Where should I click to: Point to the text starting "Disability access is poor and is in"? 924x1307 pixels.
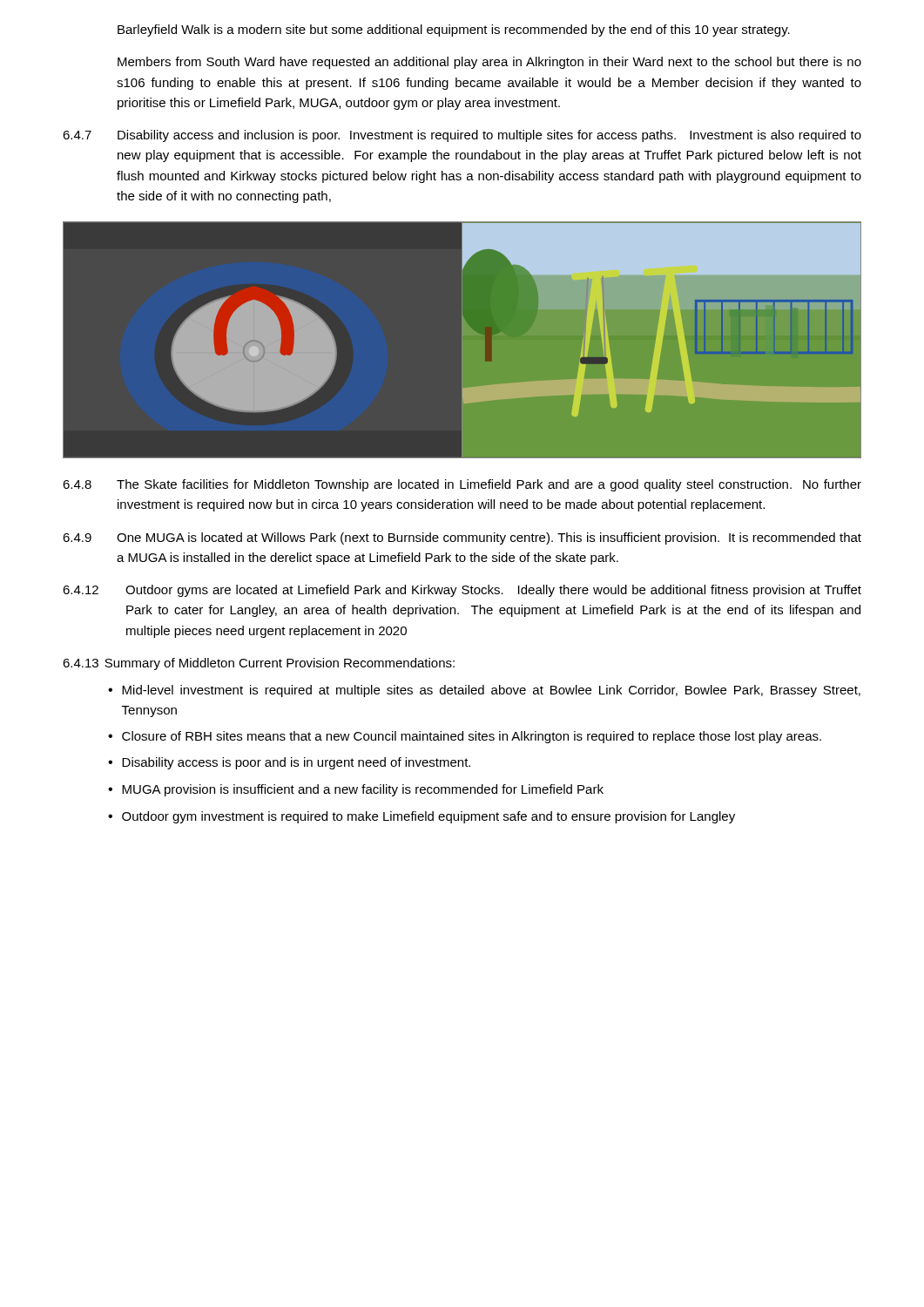[x=297, y=762]
